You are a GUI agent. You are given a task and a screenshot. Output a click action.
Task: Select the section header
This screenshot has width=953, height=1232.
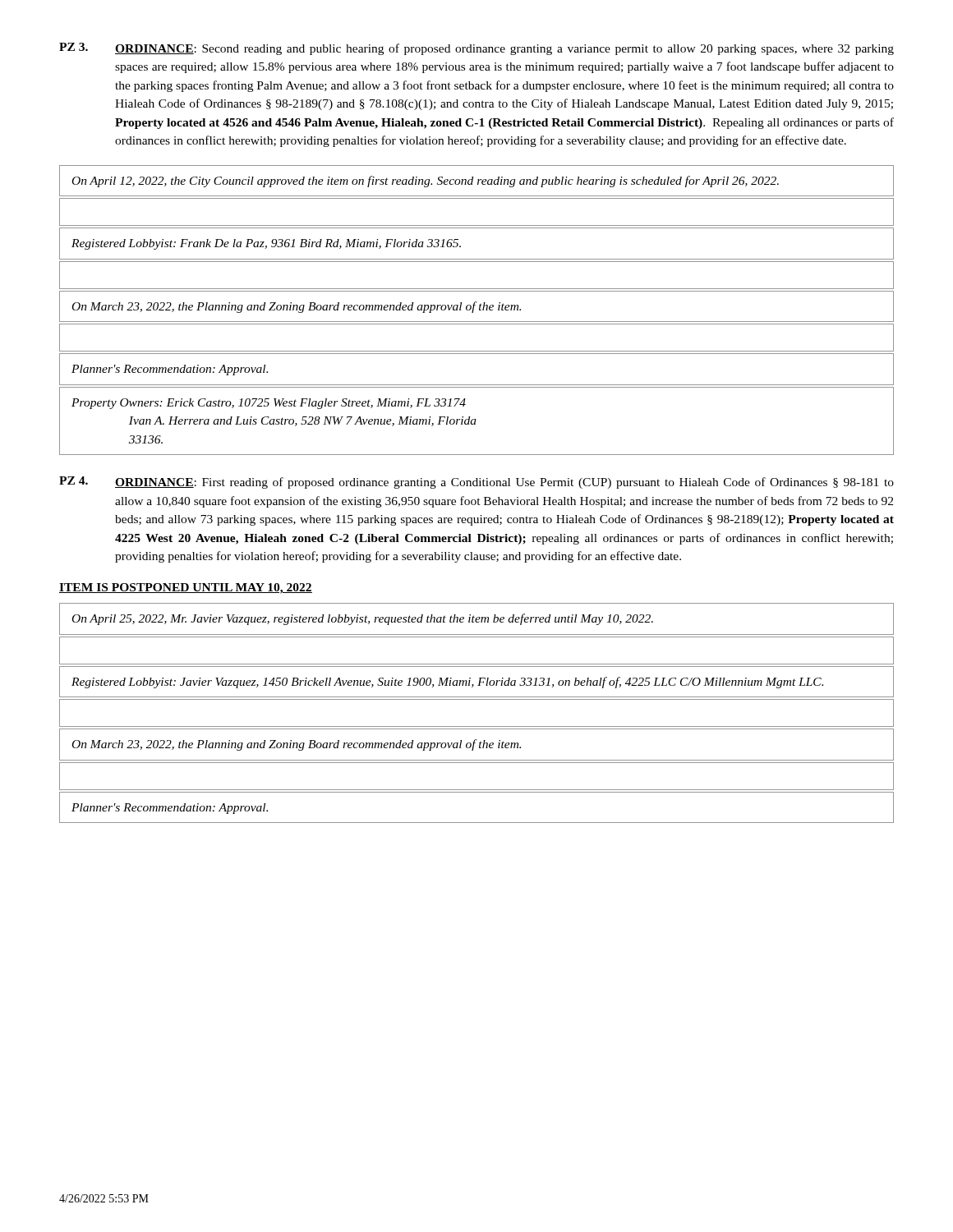[186, 587]
